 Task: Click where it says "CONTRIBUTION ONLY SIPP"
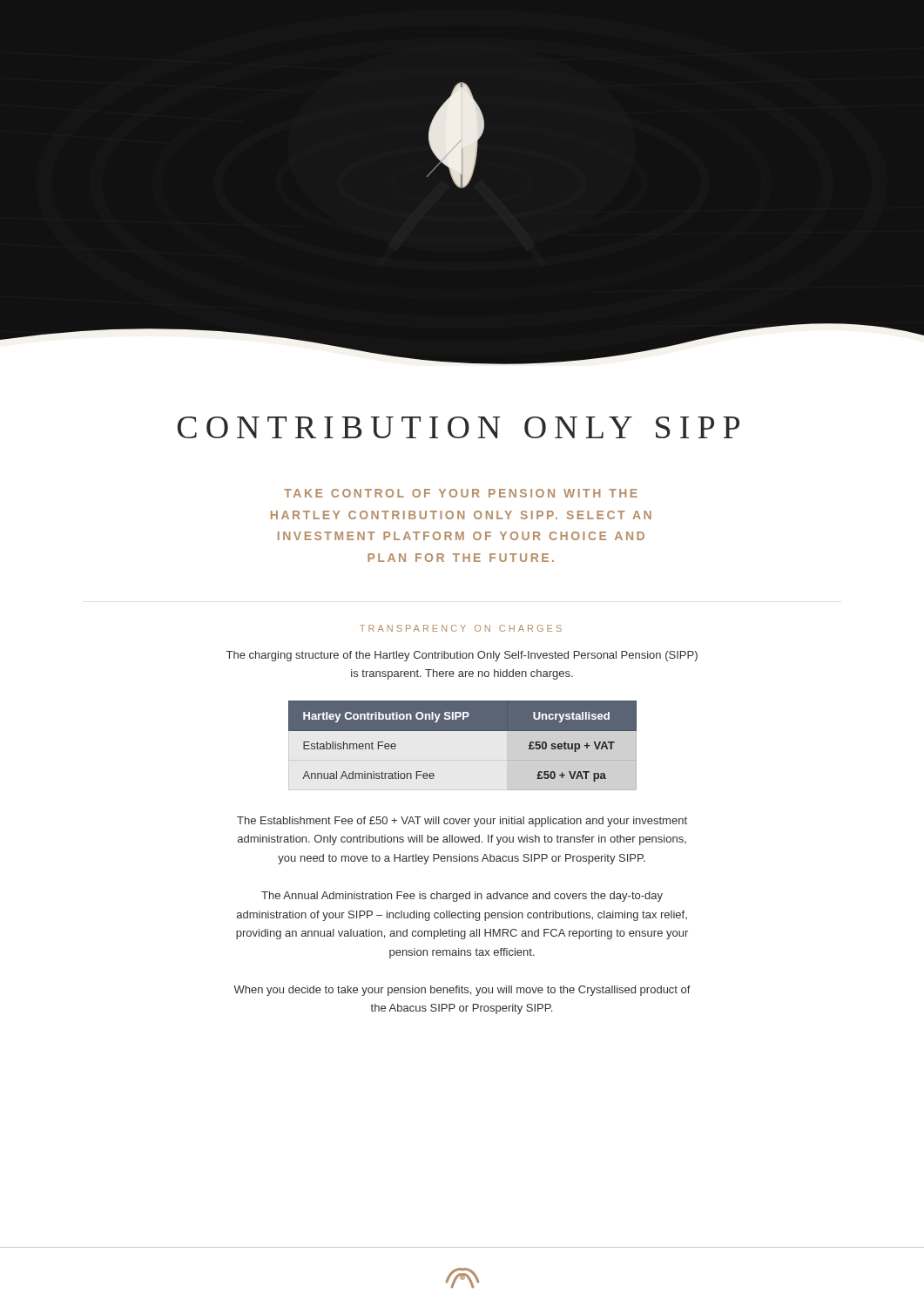[x=462, y=427]
